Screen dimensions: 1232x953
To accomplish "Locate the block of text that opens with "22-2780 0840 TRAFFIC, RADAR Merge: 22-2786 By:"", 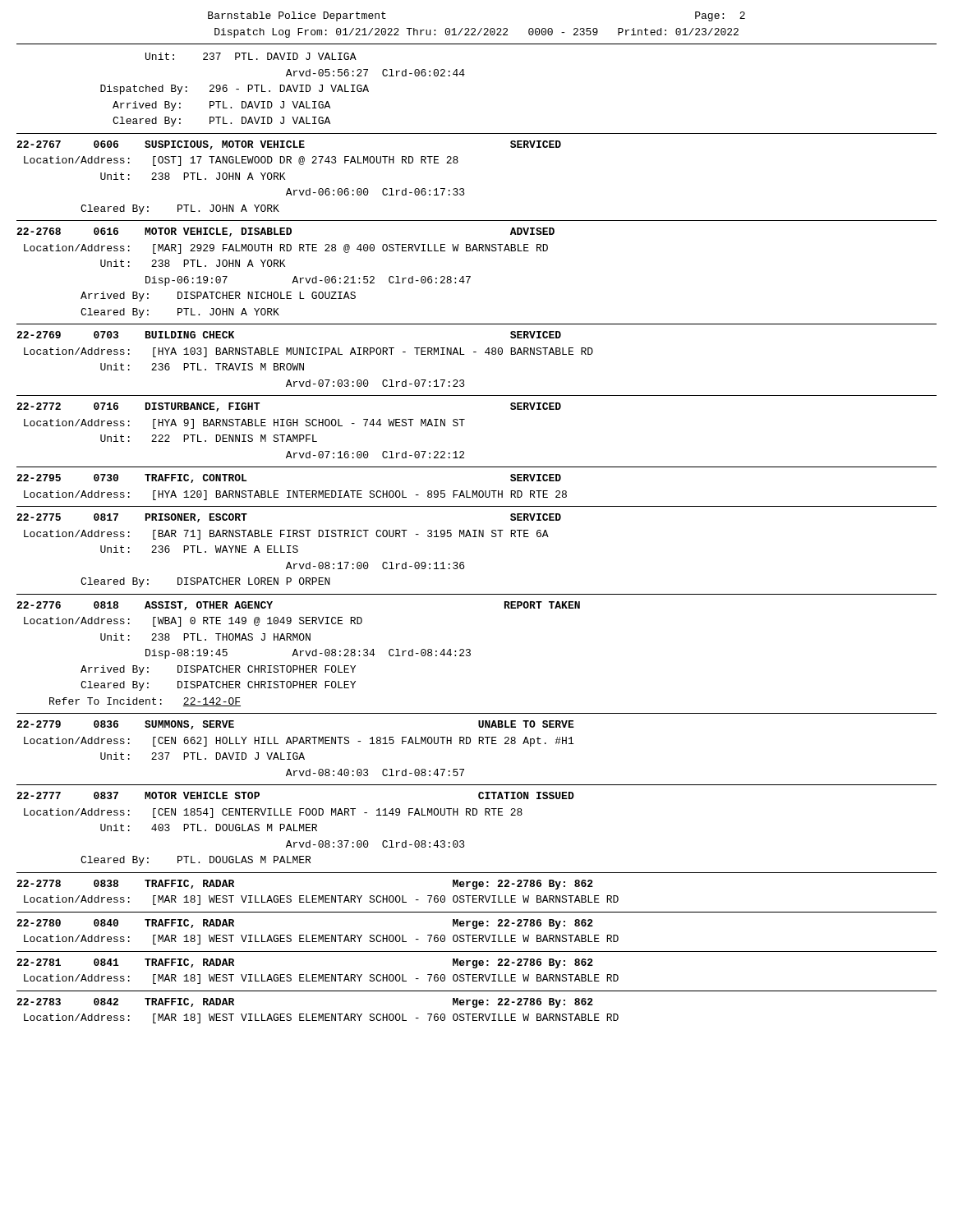I will (476, 923).
